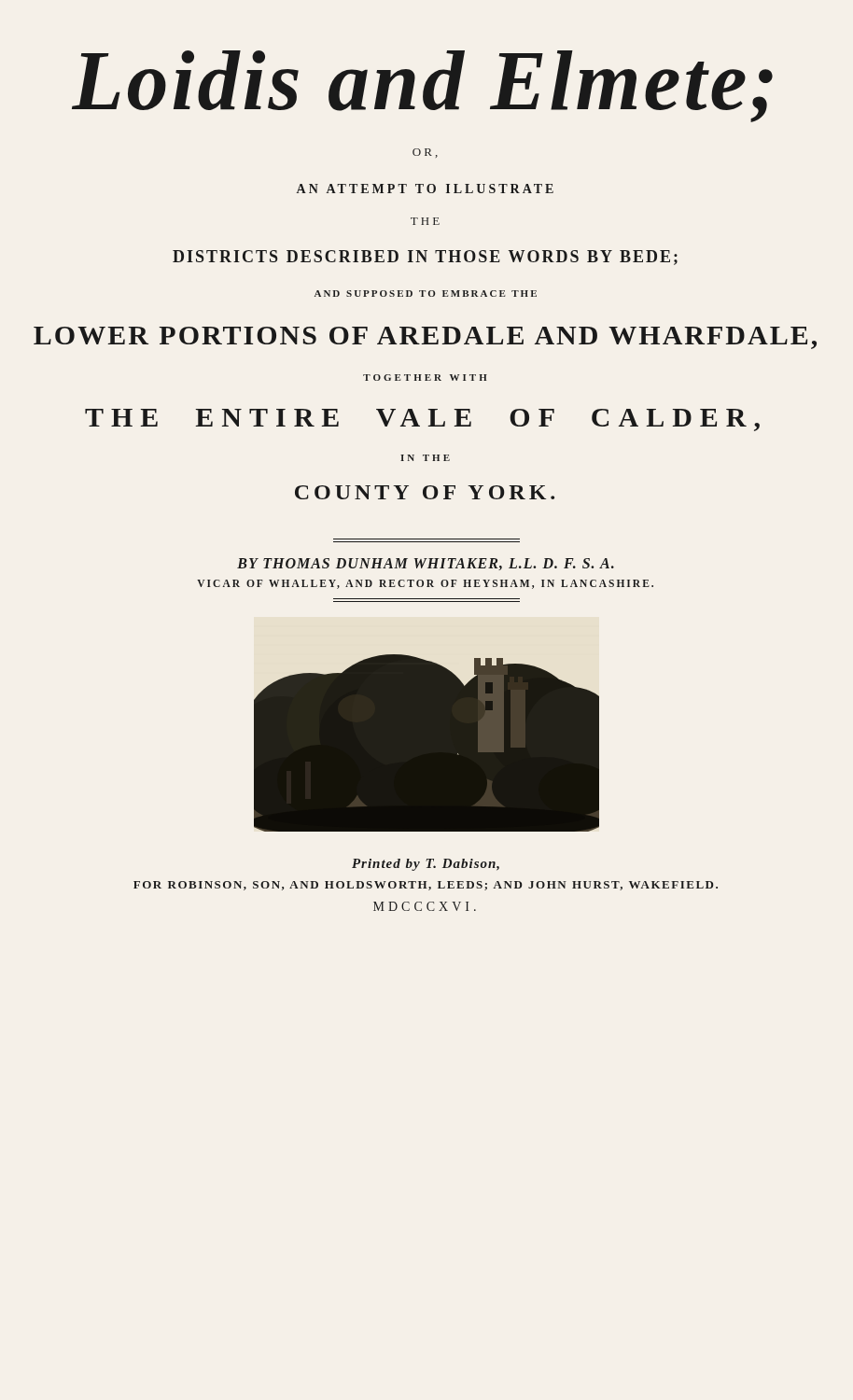853x1400 pixels.
Task: Locate the block starting "BY THOMAS DUNHAM WHITAKER, L.L. D. F. S."
Action: (x=426, y=563)
